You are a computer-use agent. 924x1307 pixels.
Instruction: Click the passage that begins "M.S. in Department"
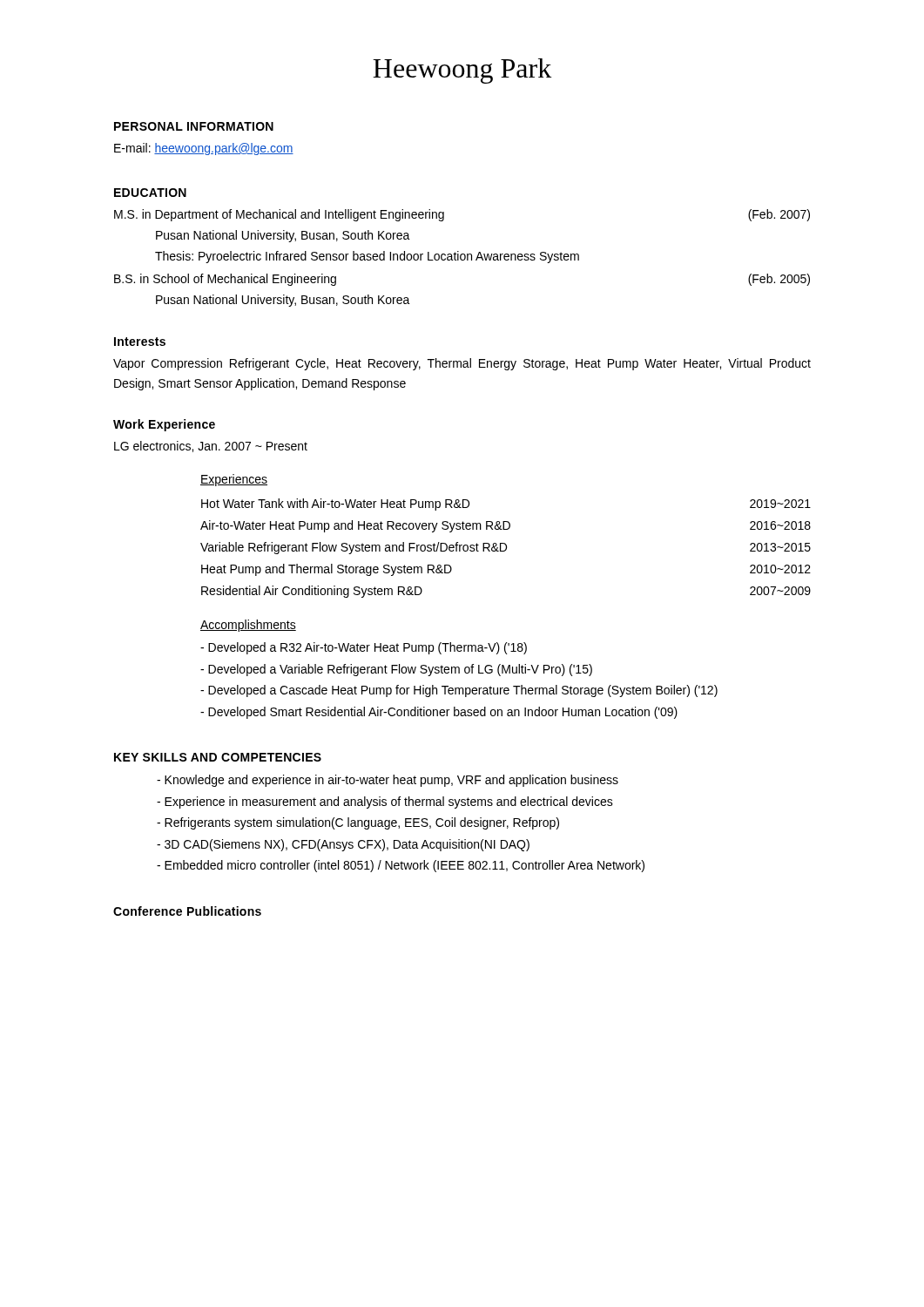pyautogui.click(x=462, y=258)
